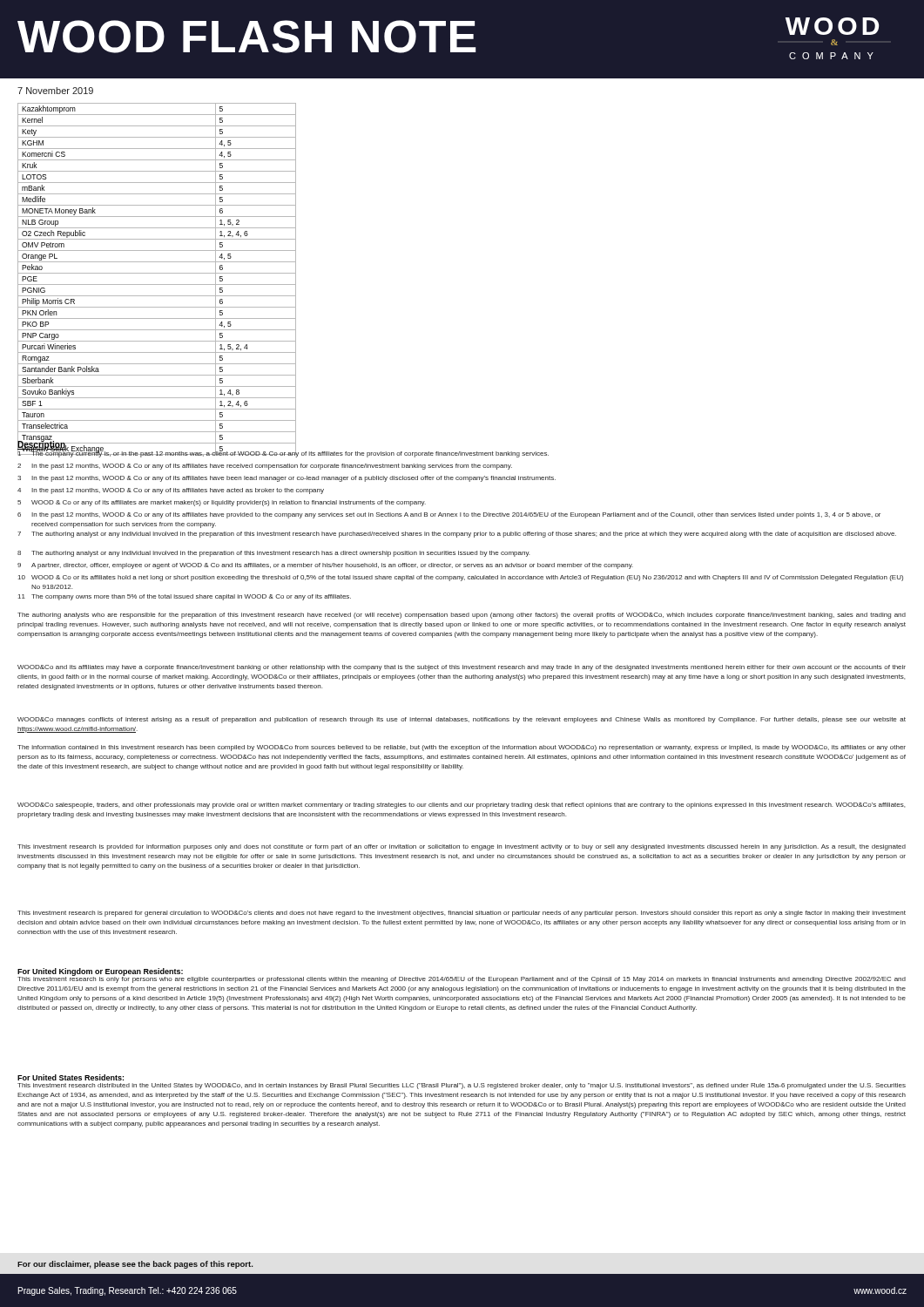
Task: Locate the block starting "8 The authoring analyst"
Action: click(274, 554)
